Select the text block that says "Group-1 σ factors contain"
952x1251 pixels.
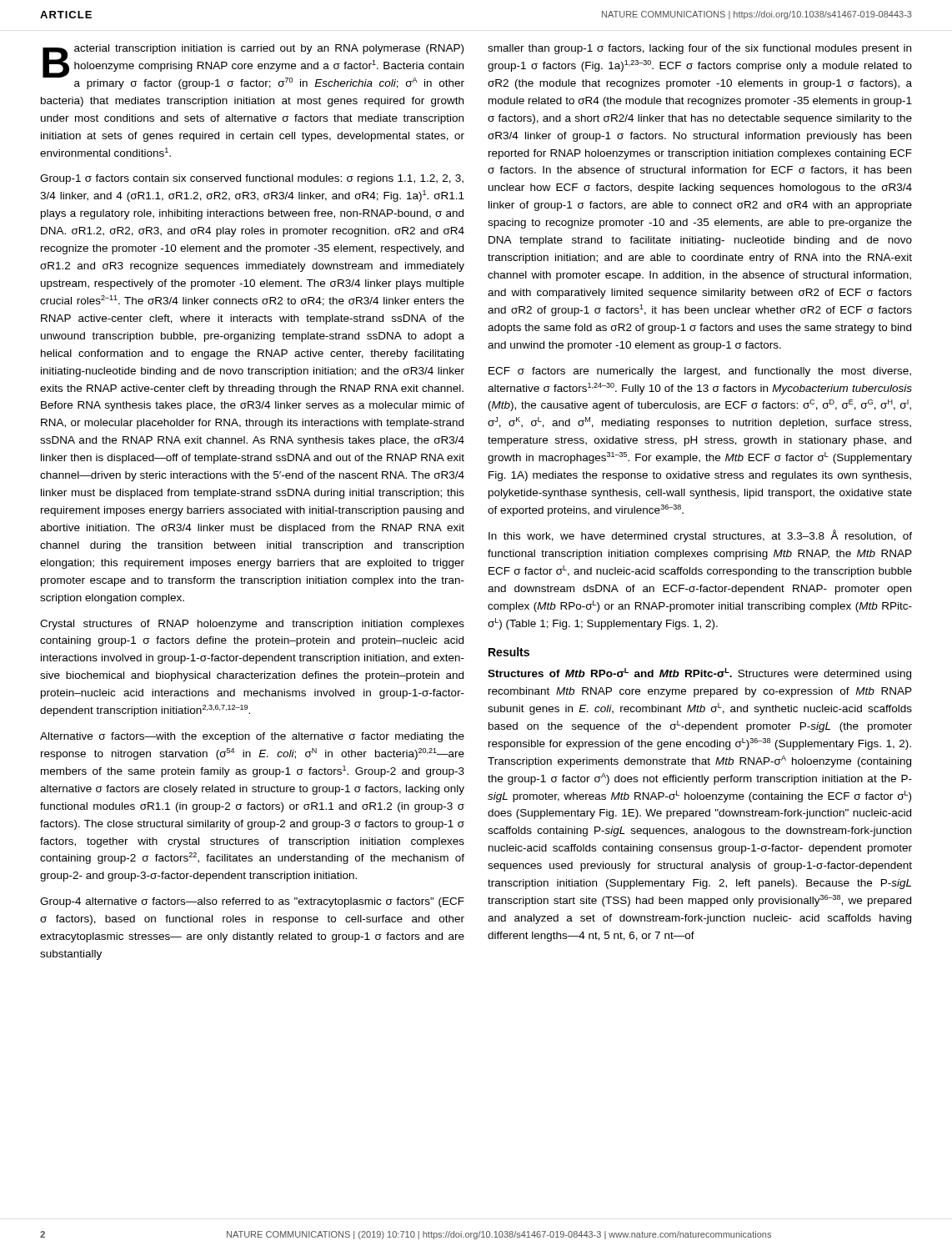[x=252, y=389]
